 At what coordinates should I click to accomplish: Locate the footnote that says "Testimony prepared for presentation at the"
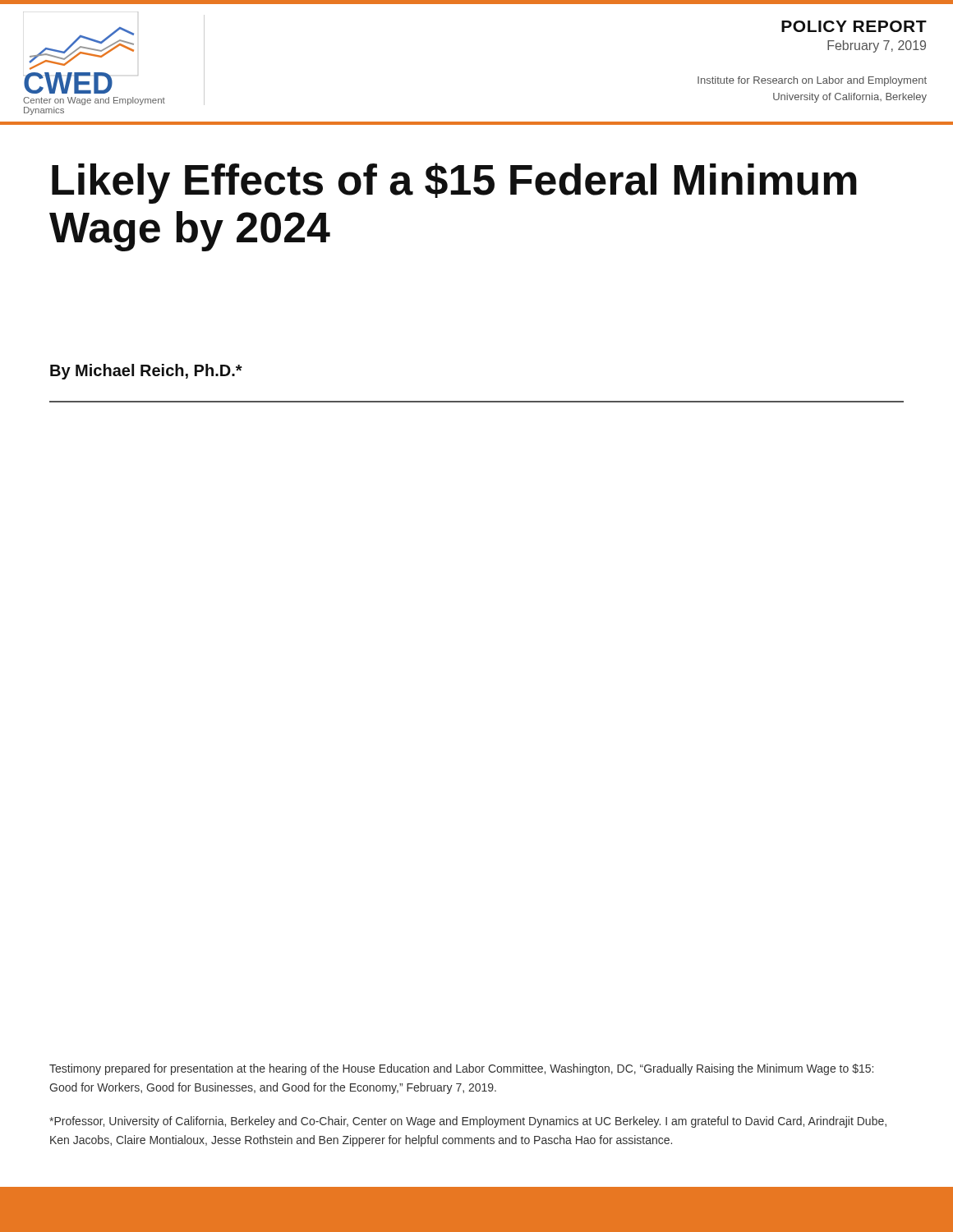461,1069
